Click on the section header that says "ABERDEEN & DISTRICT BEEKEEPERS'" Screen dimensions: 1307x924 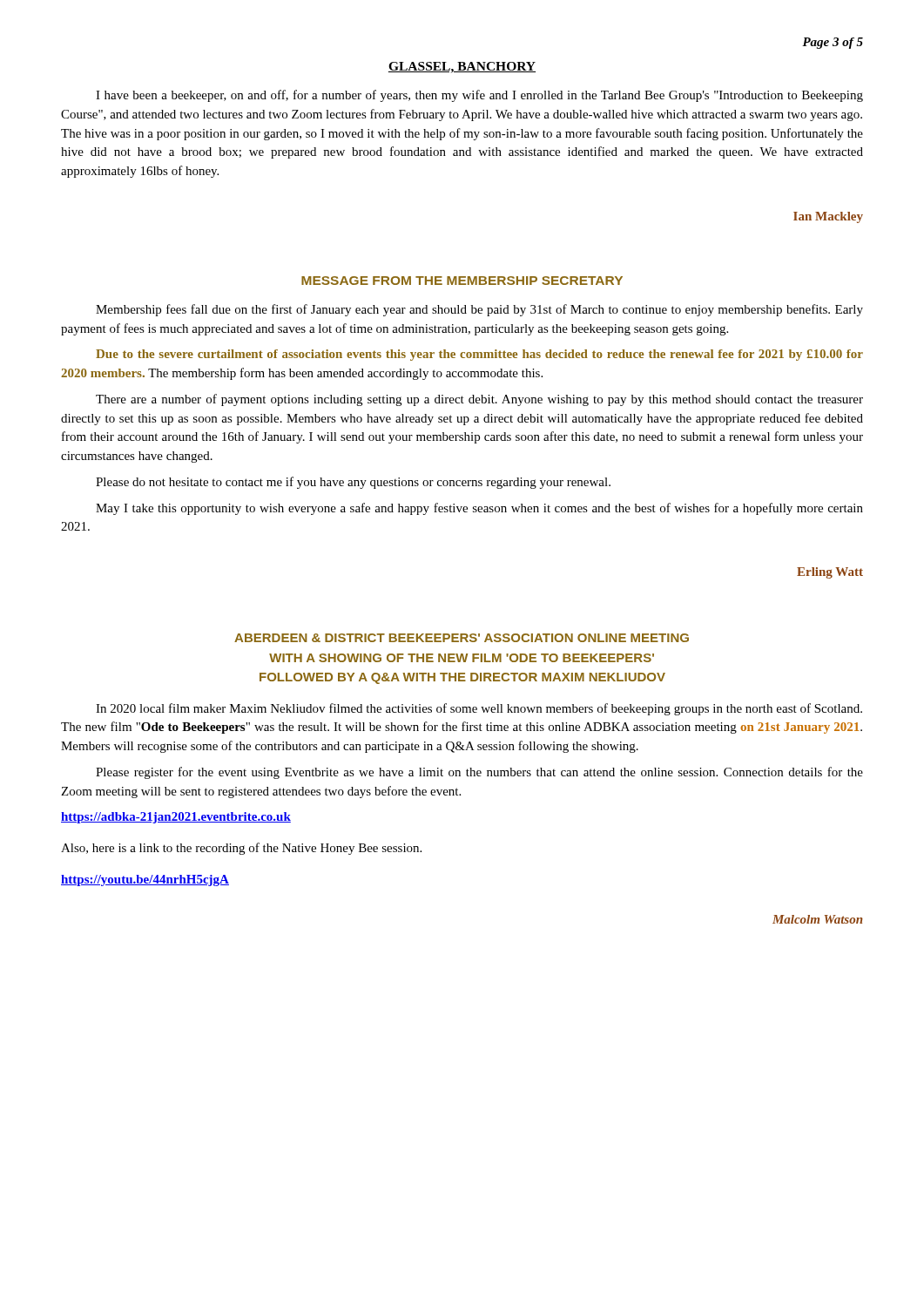462,657
